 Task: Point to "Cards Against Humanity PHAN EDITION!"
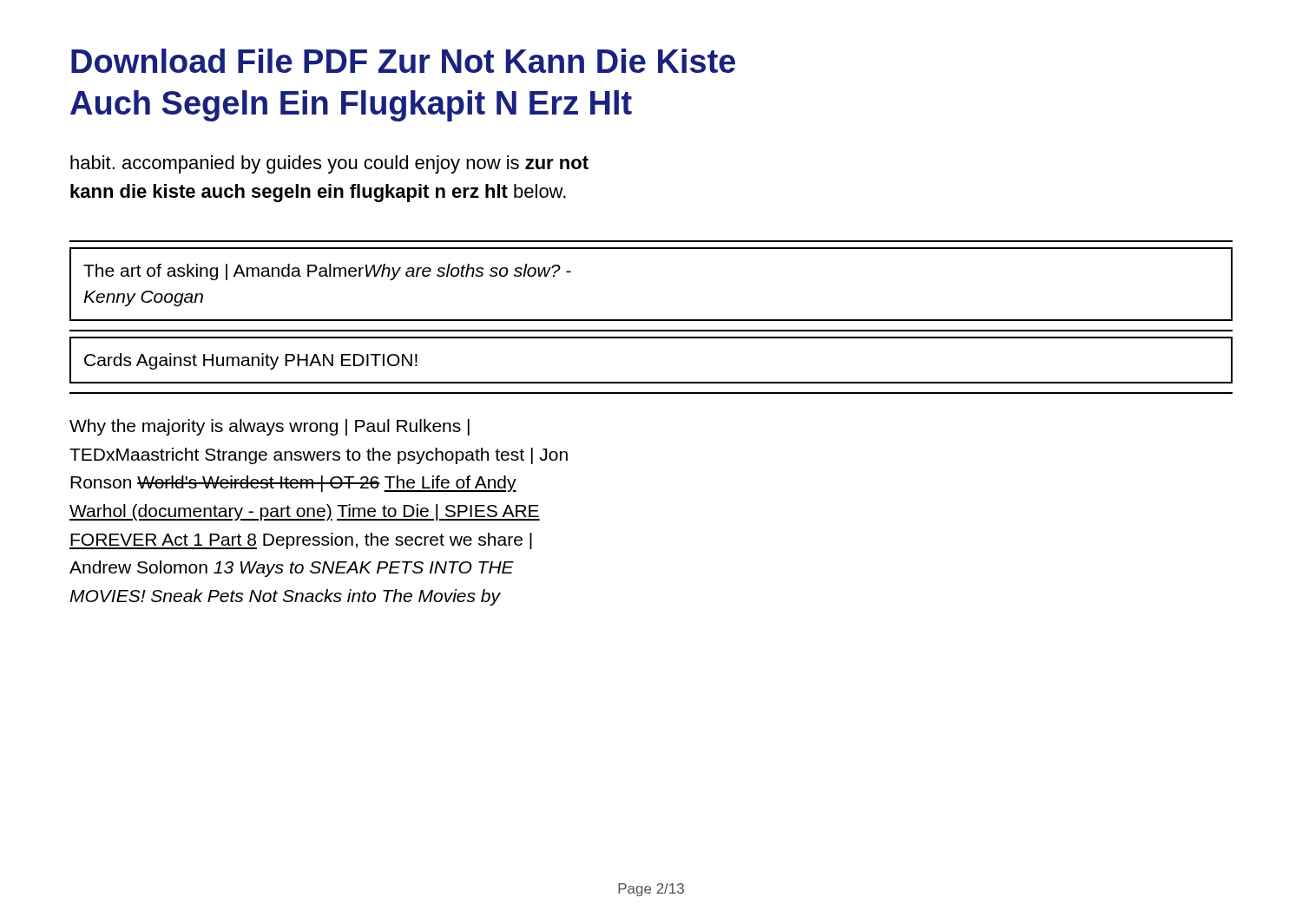pos(251,360)
